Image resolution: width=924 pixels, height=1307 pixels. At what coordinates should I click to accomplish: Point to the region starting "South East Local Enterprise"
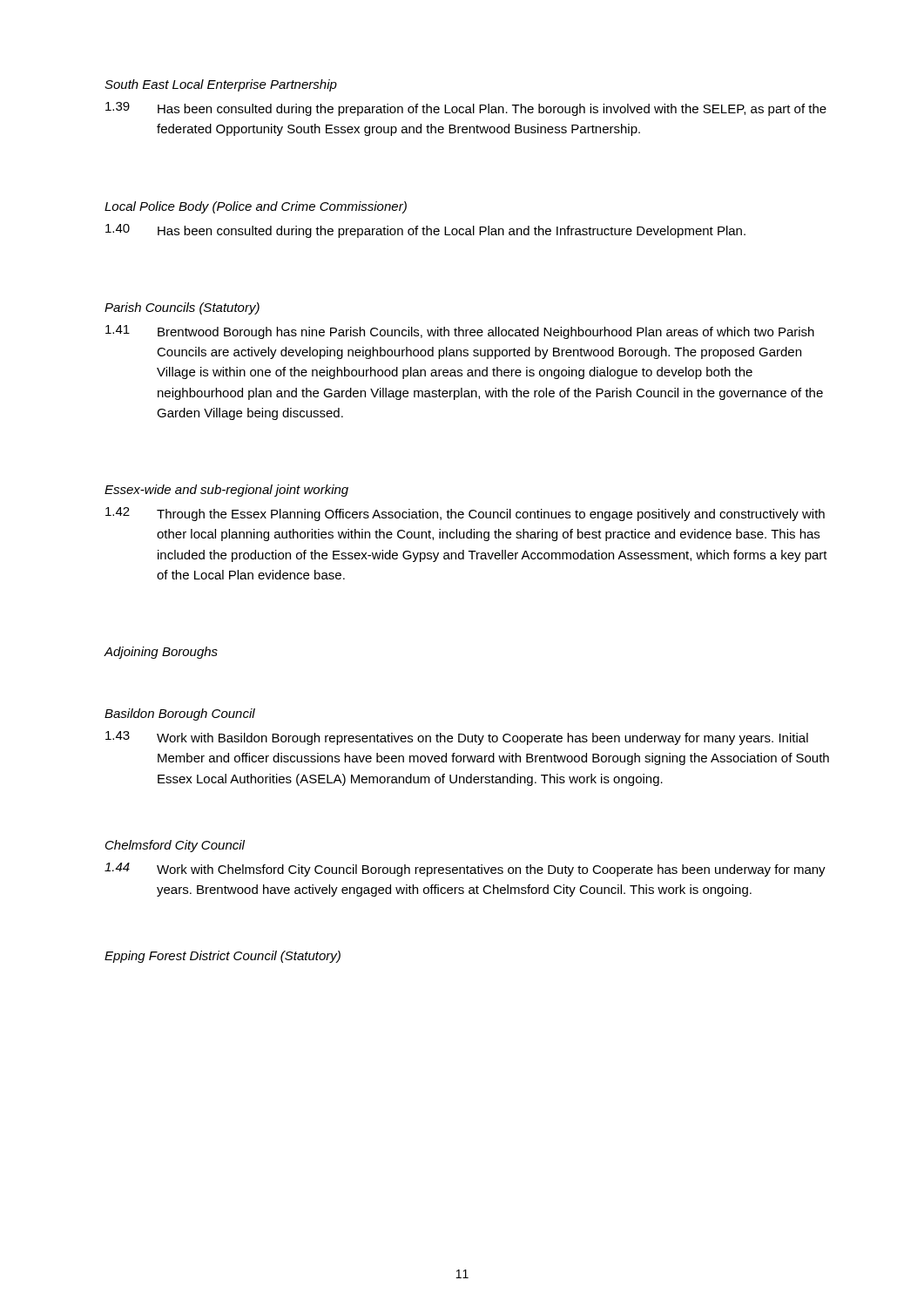point(221,84)
